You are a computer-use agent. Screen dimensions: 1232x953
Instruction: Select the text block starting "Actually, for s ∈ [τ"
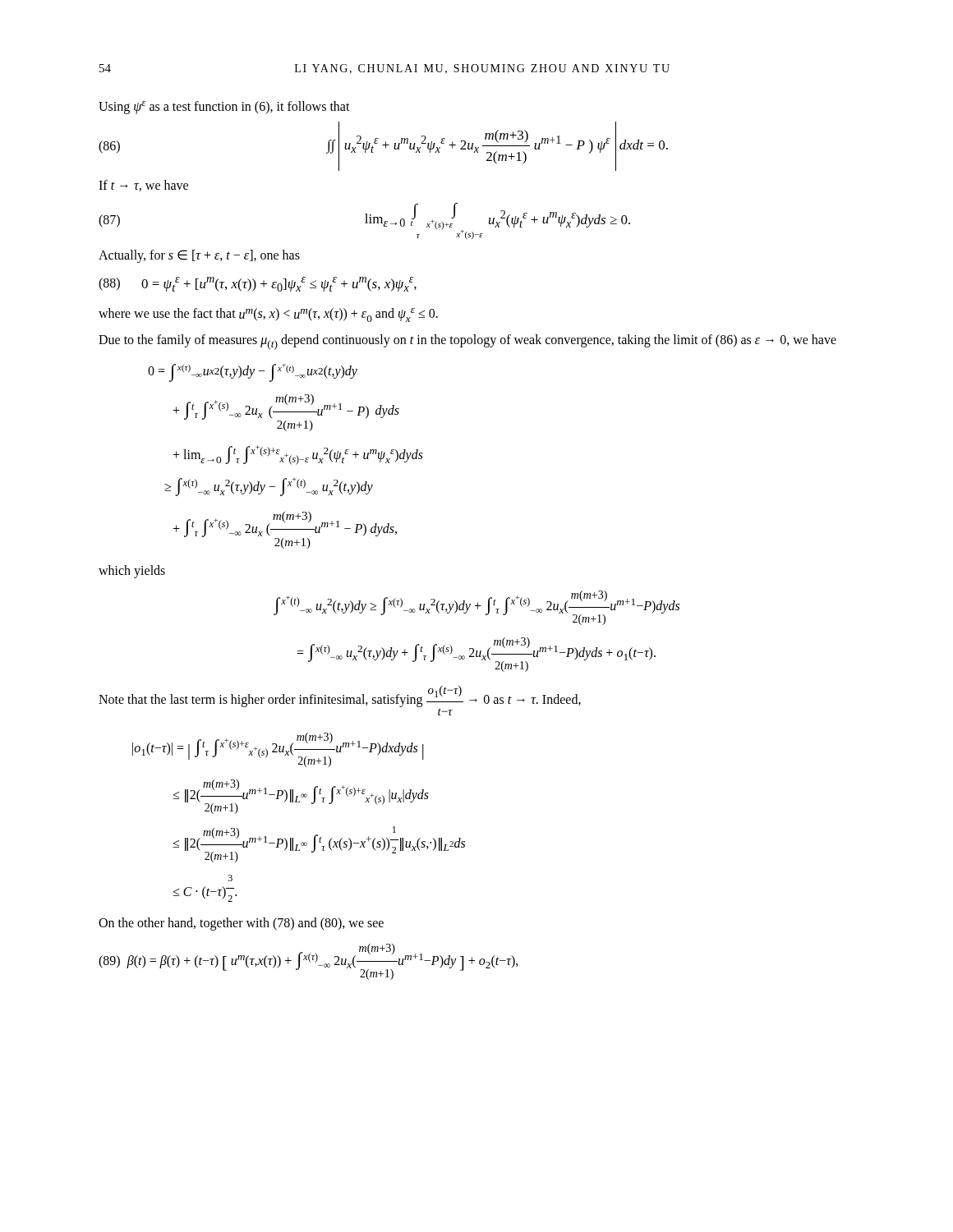[199, 255]
